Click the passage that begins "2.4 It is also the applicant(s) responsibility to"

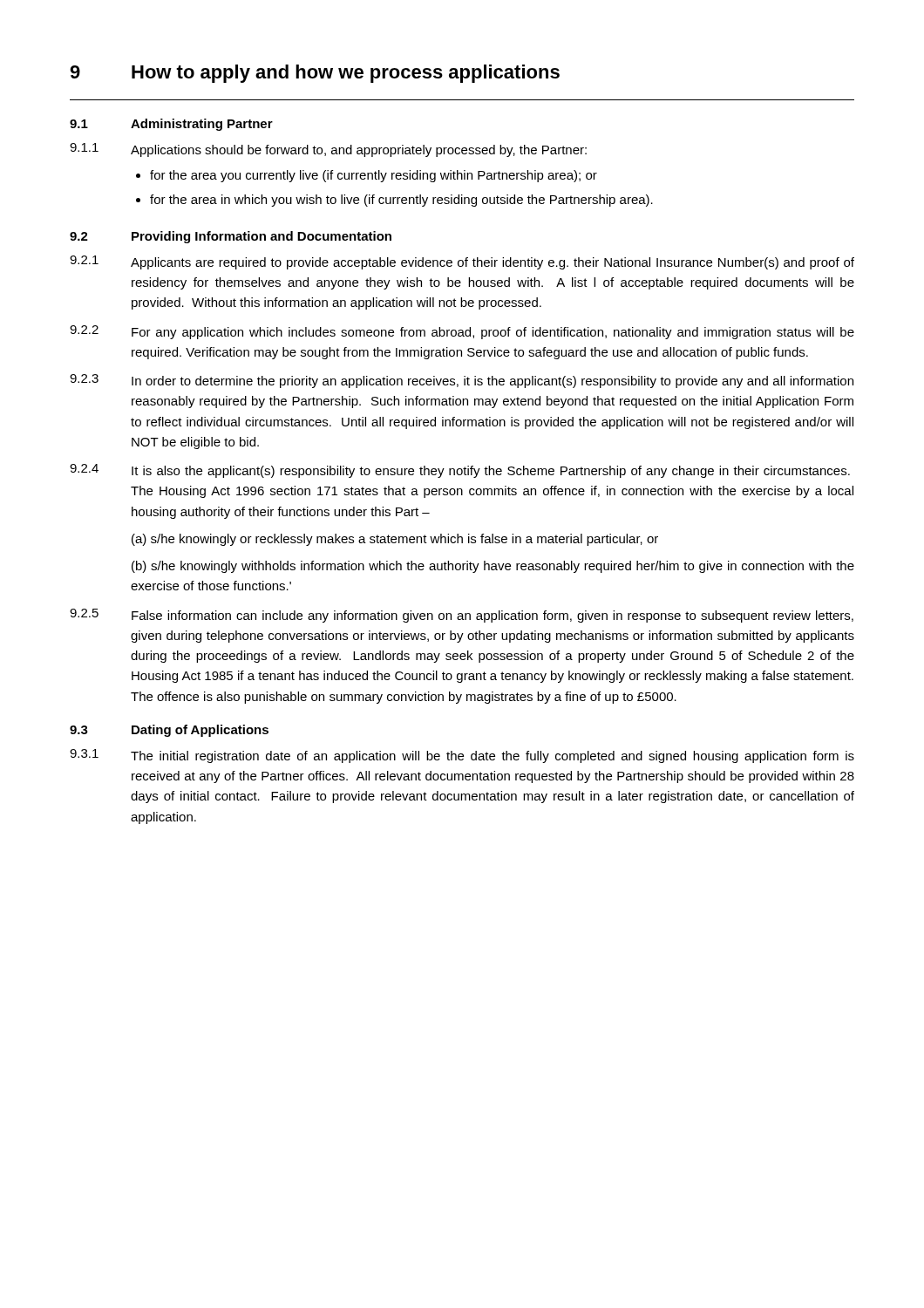[462, 528]
